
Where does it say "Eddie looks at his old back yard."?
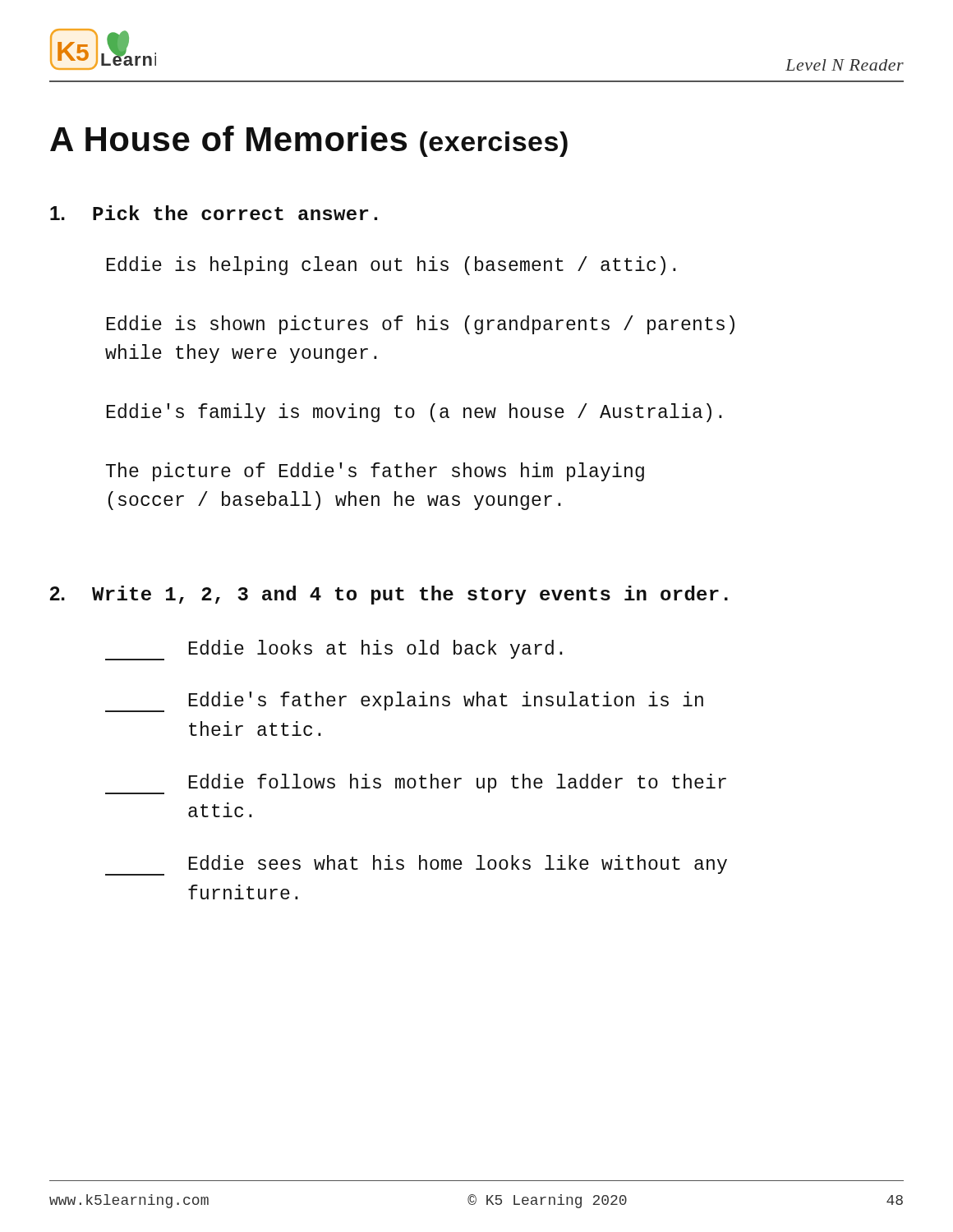(x=336, y=650)
